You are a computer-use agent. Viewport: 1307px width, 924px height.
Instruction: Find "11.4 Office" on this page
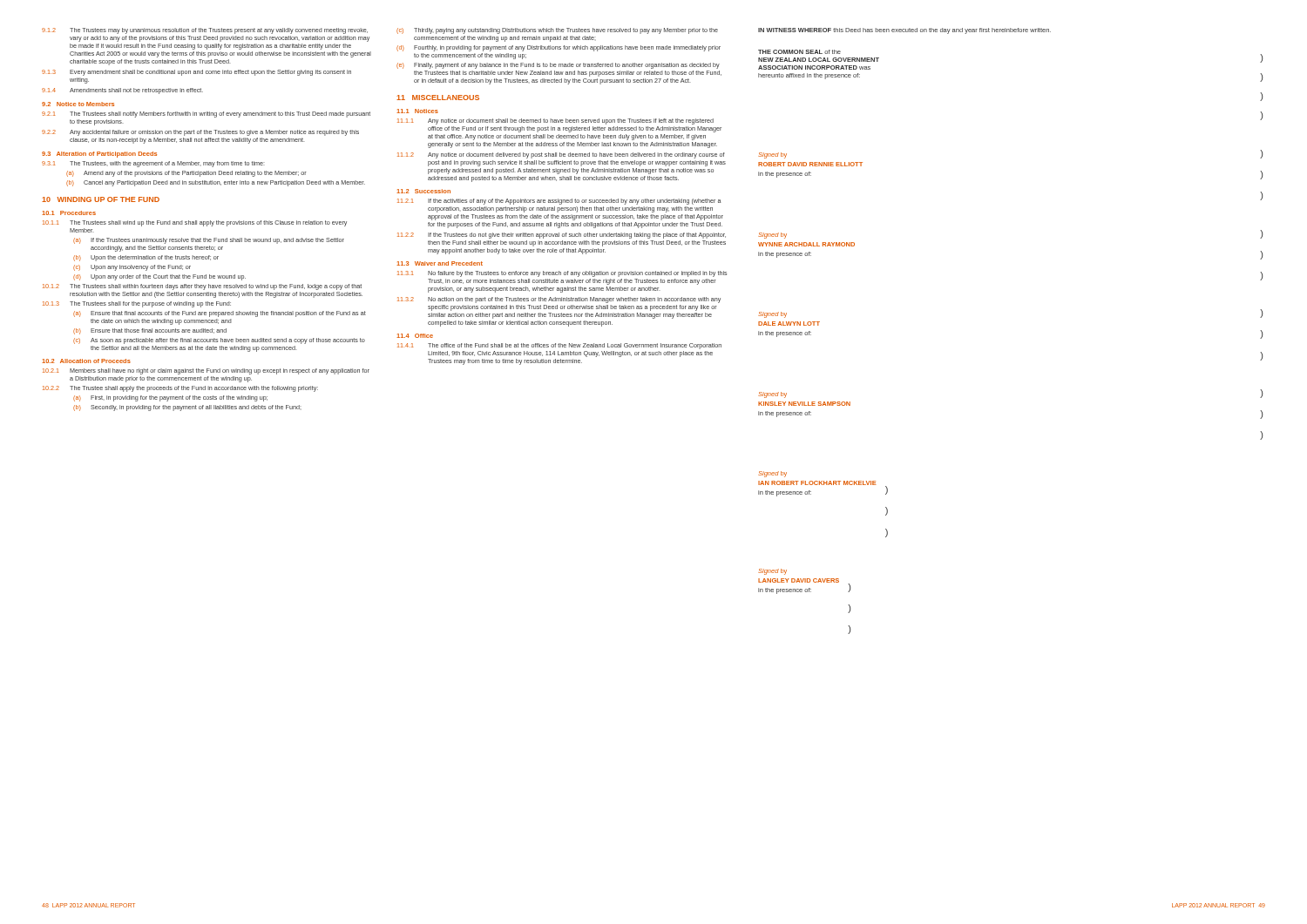(x=415, y=336)
